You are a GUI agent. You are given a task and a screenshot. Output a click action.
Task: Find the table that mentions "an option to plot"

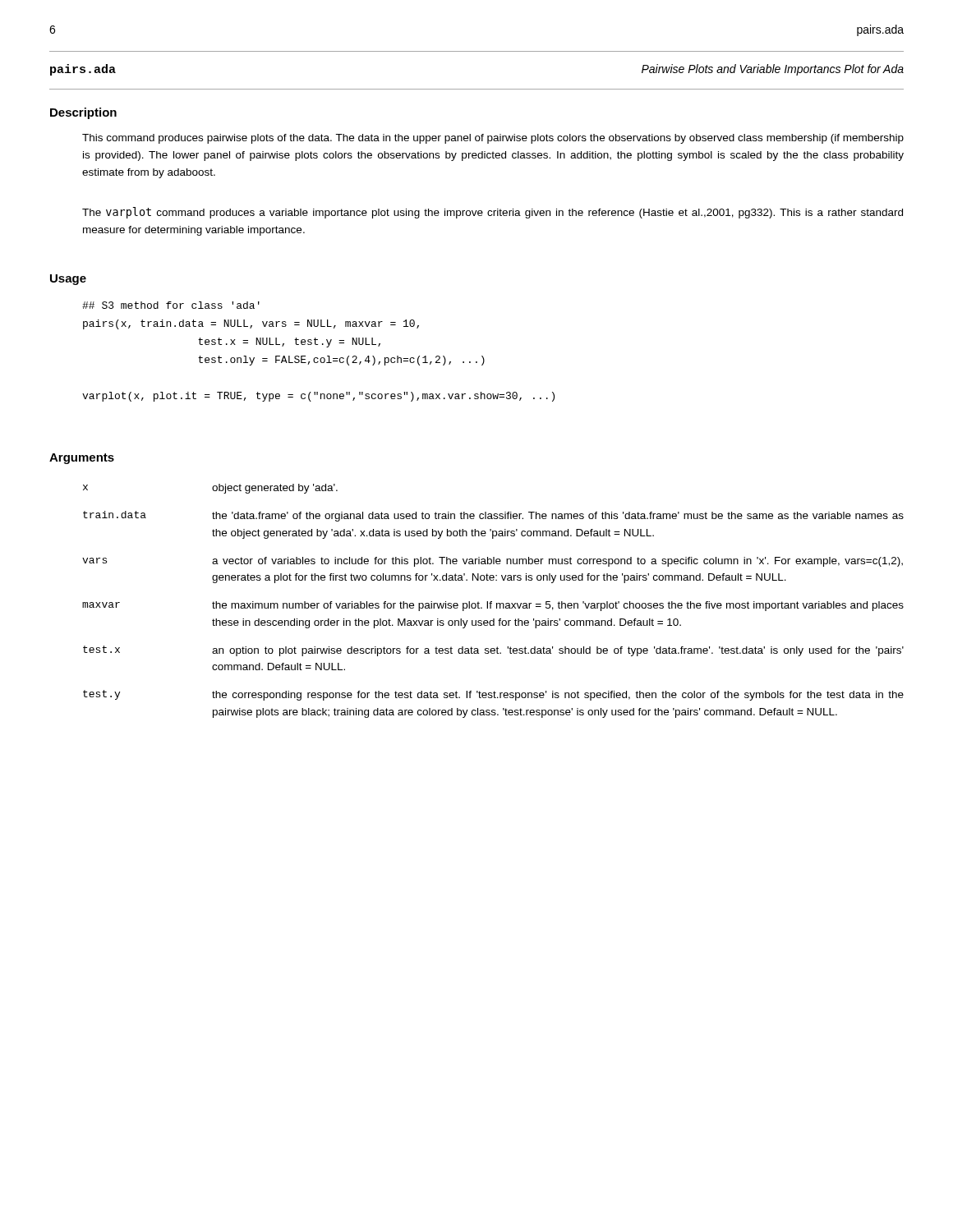pyautogui.click(x=493, y=600)
